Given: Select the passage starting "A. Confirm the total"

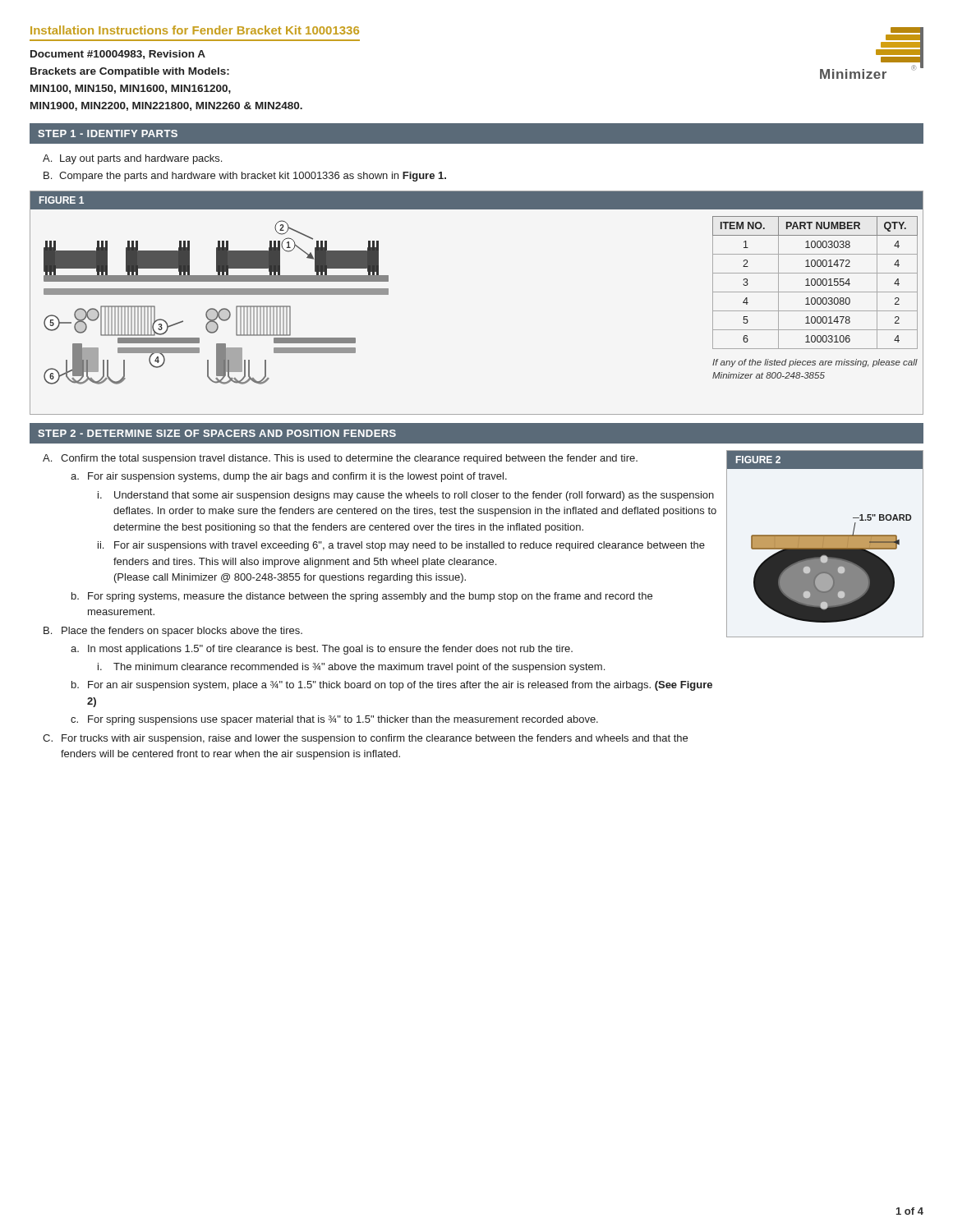Looking at the screenshot, I should click(340, 458).
